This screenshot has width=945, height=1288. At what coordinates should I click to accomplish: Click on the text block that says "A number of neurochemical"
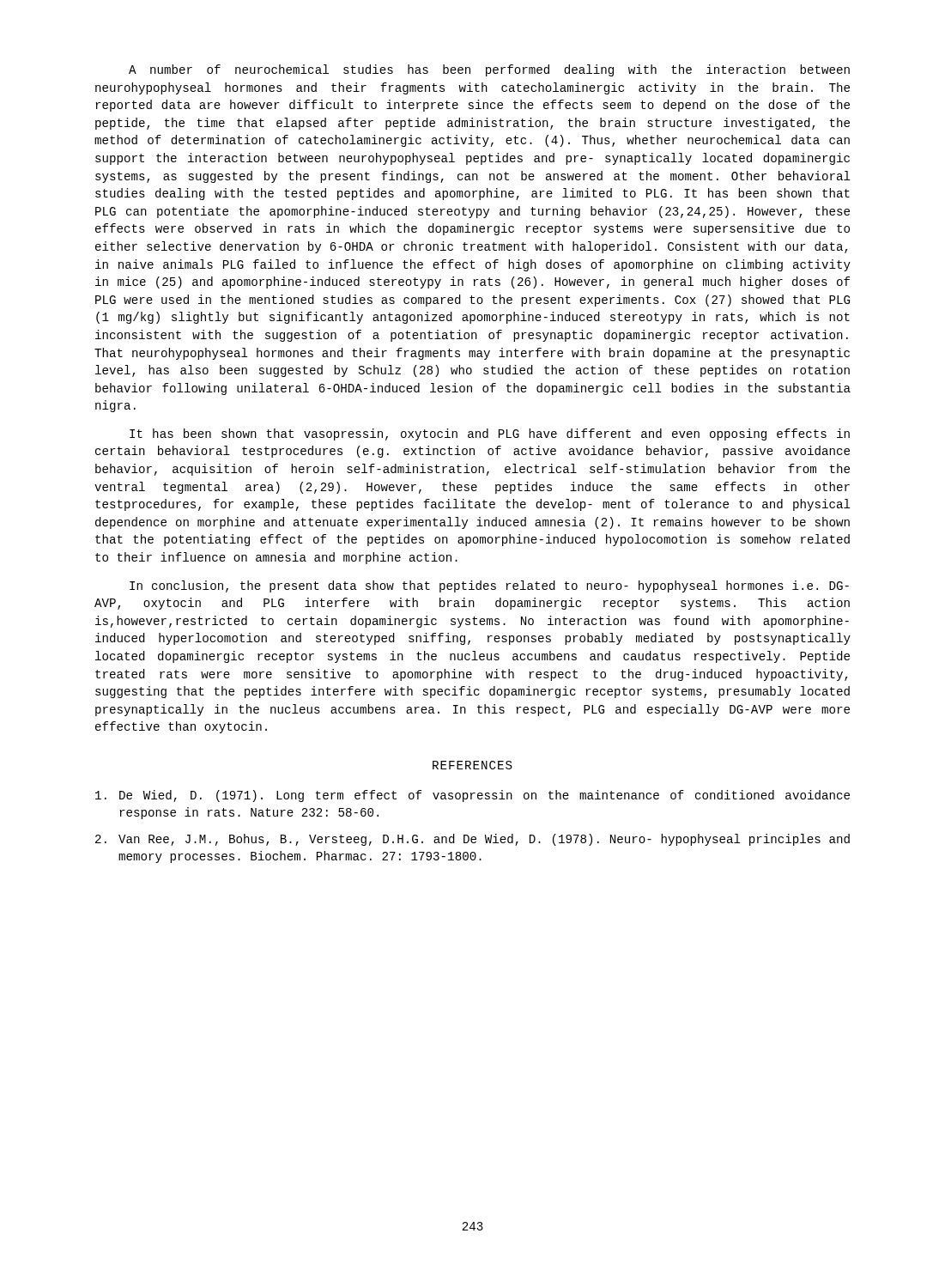pyautogui.click(x=472, y=399)
